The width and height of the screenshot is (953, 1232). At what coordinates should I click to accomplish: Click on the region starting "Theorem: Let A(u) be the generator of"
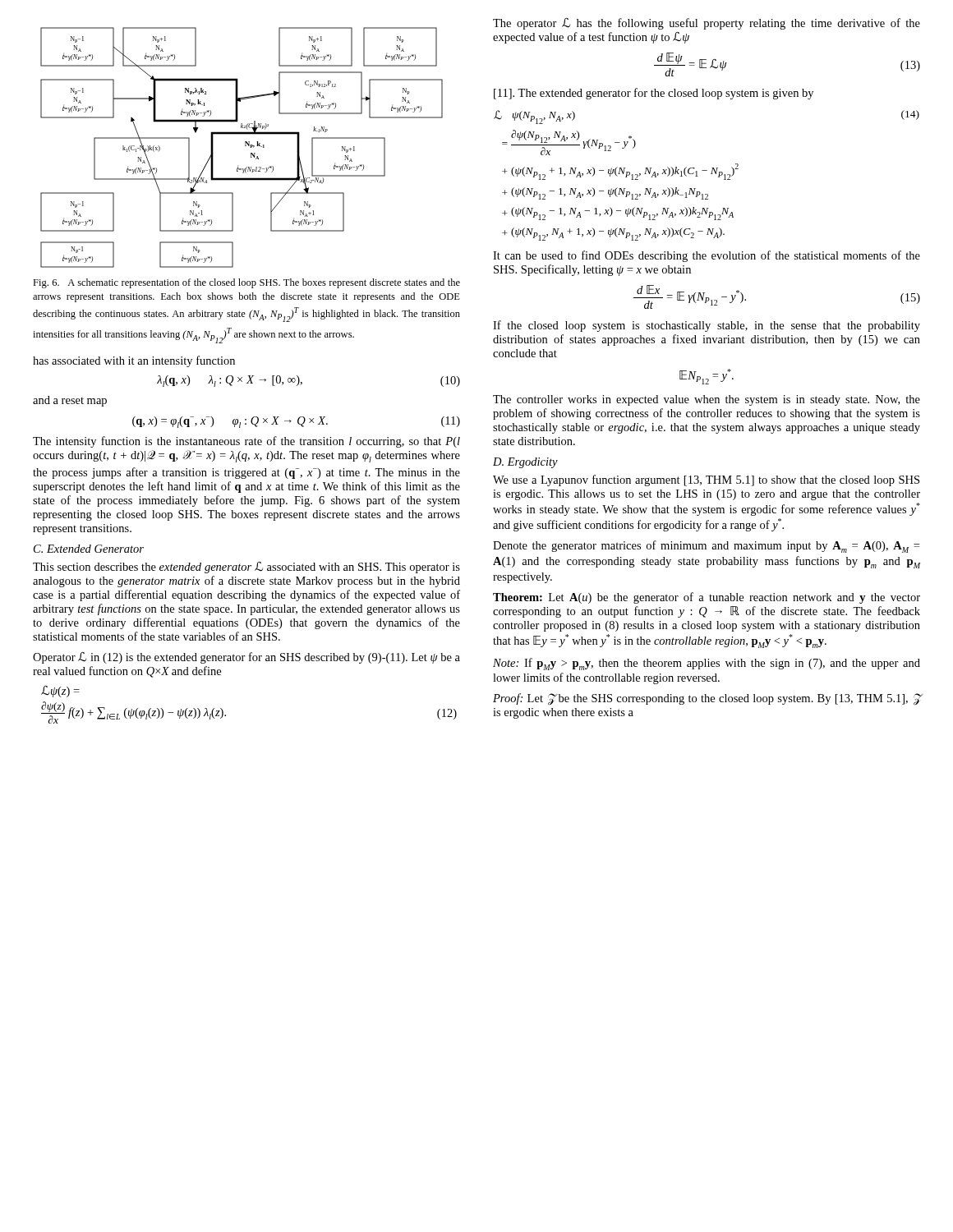[707, 620]
